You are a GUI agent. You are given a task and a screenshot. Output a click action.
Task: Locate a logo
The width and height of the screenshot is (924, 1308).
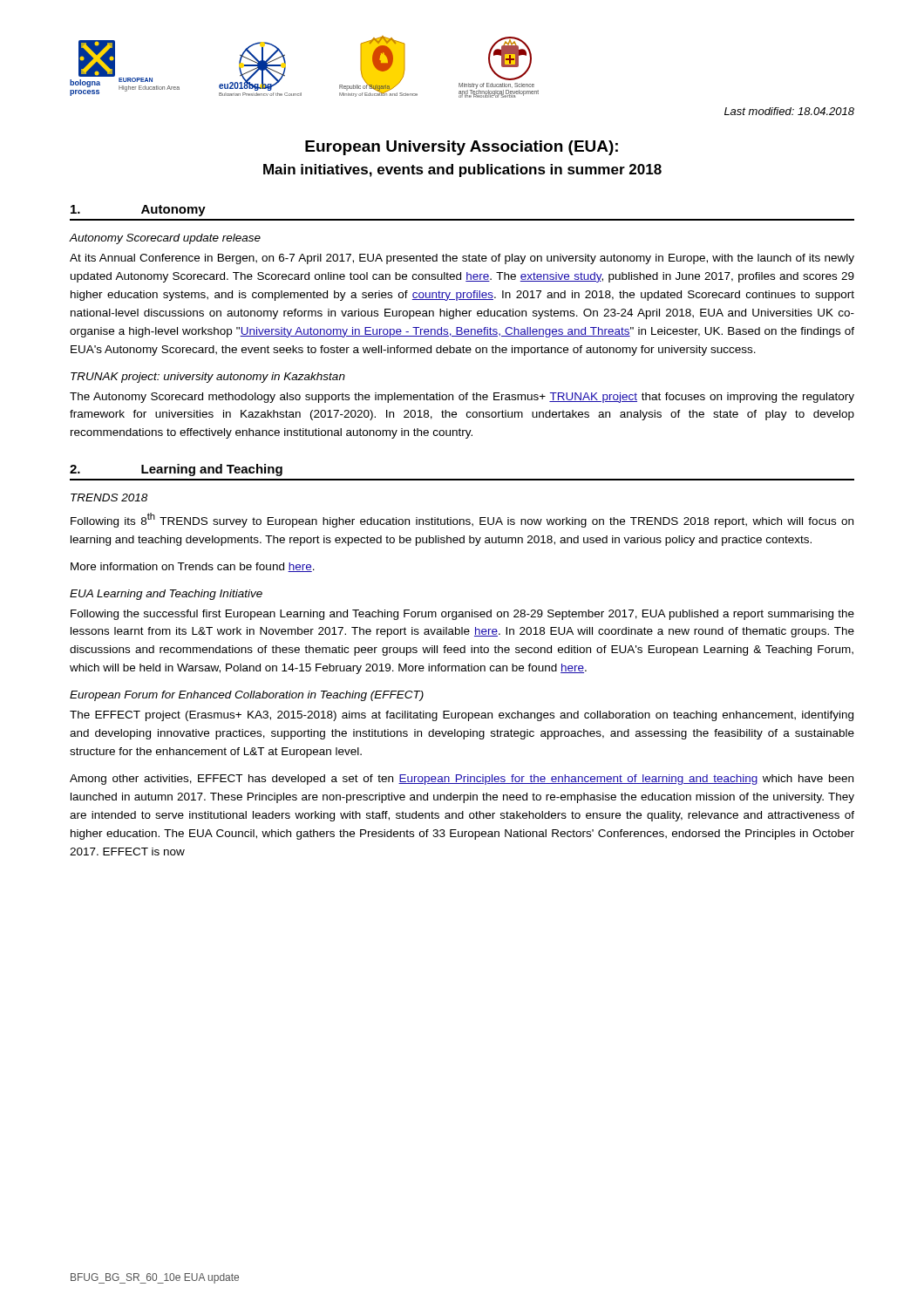(462, 66)
